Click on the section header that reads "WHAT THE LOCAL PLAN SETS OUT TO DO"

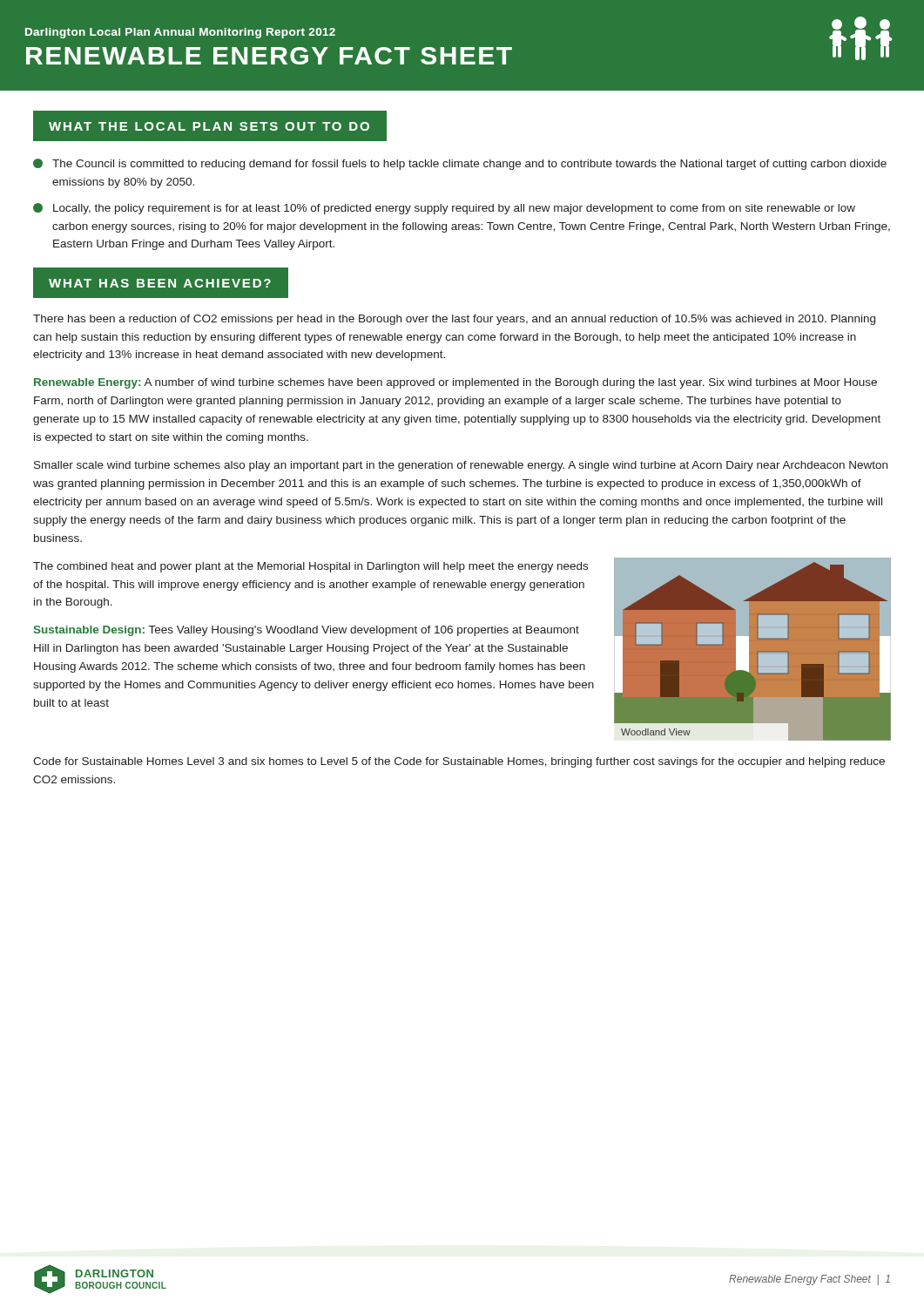[x=210, y=126]
